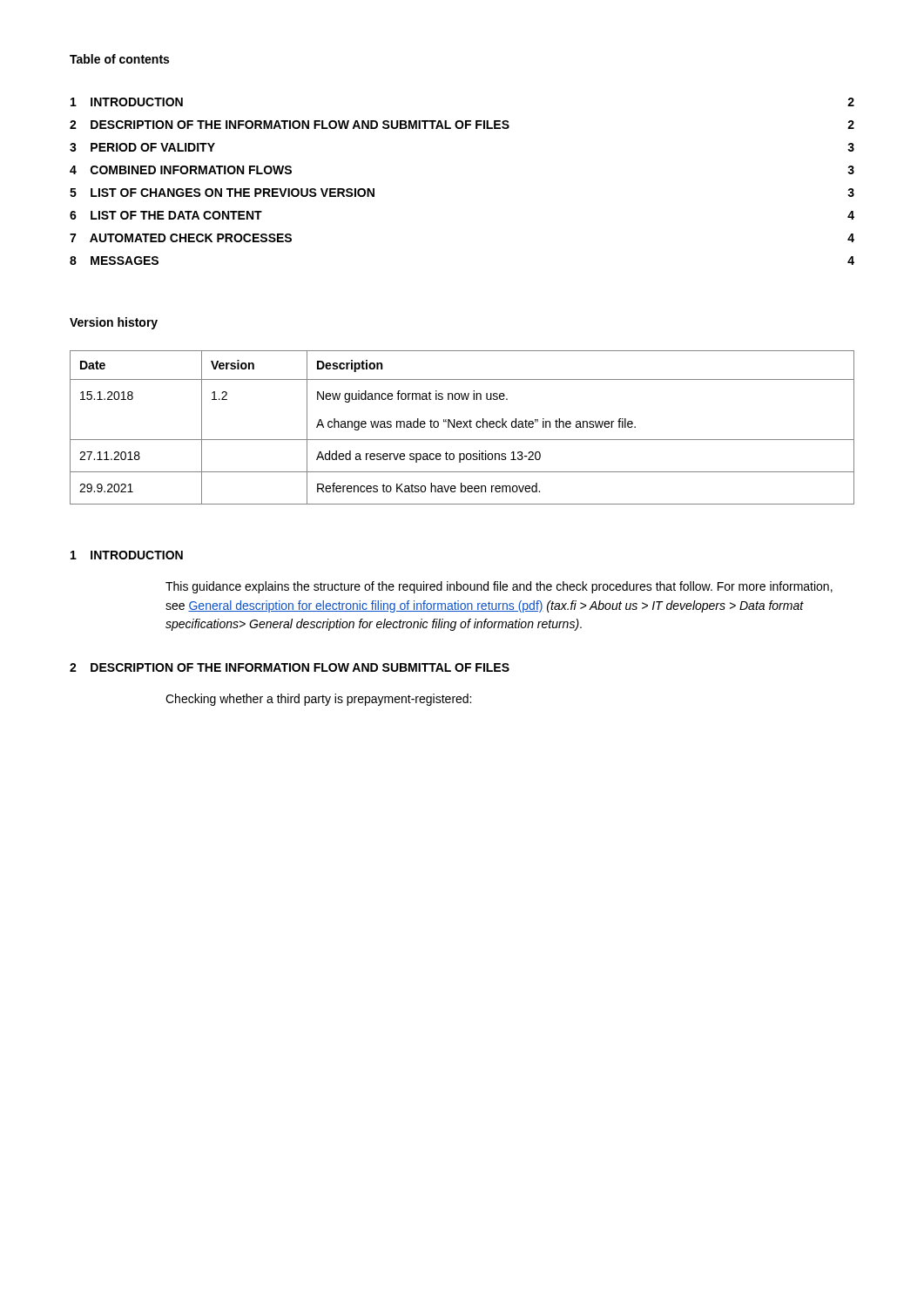Where does it say "Table of contents"?
This screenshot has width=924, height=1307.
click(x=120, y=59)
